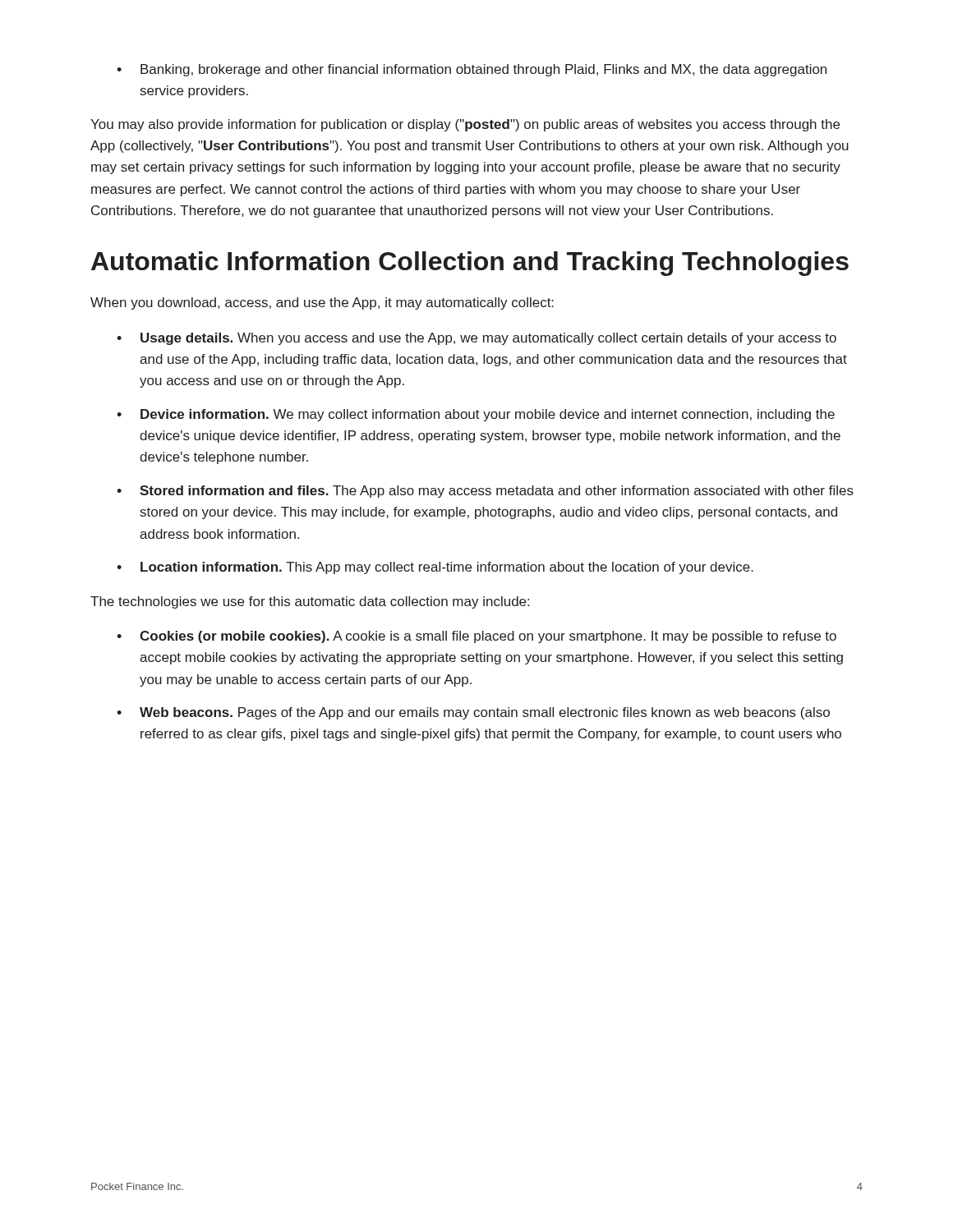Image resolution: width=953 pixels, height=1232 pixels.
Task: Click on the element starting "The technologies we use for"
Action: 476,602
